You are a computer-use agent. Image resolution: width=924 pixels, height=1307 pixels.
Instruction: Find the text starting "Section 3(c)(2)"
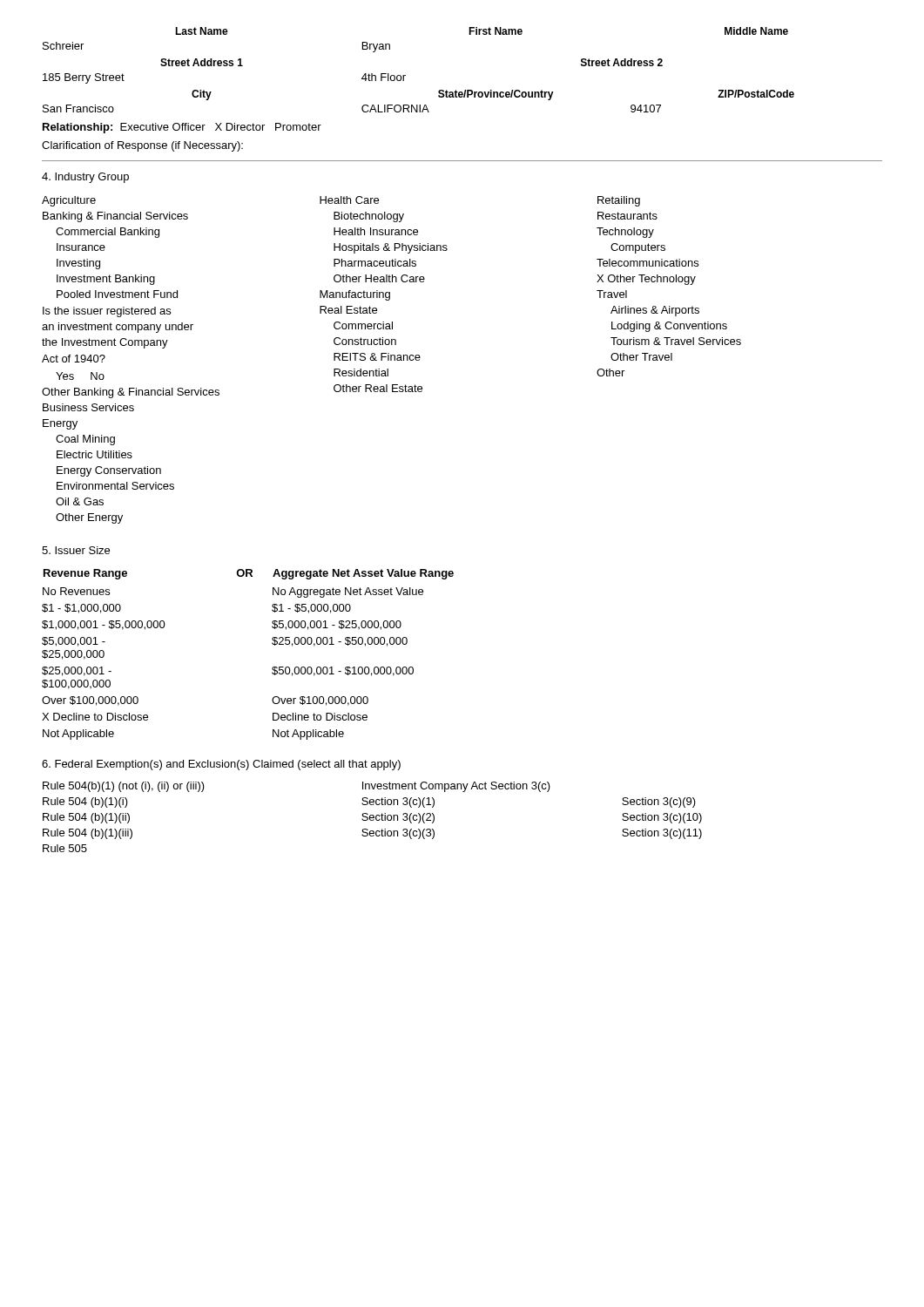point(398,817)
